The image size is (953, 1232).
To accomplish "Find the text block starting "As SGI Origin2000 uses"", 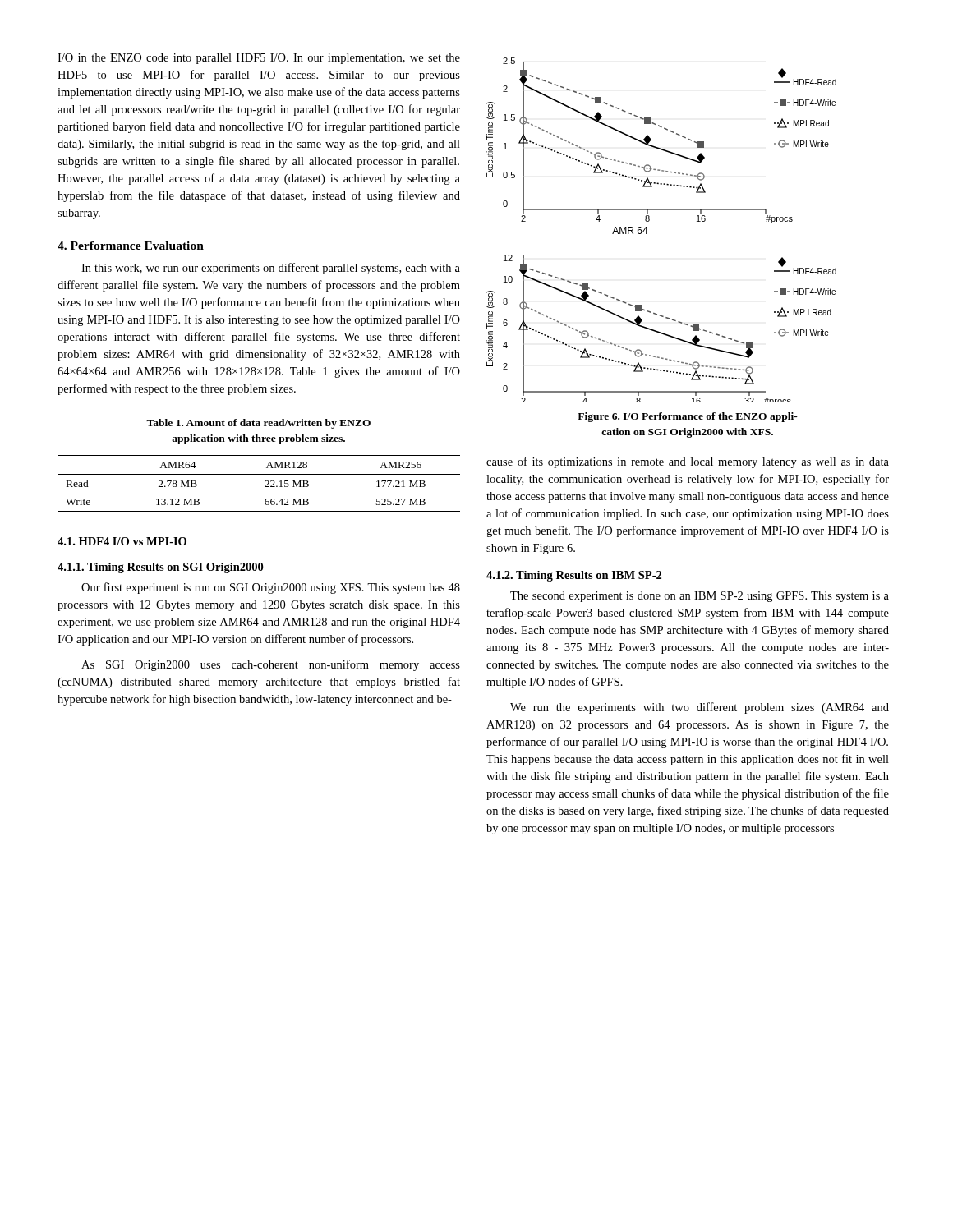I will point(259,682).
